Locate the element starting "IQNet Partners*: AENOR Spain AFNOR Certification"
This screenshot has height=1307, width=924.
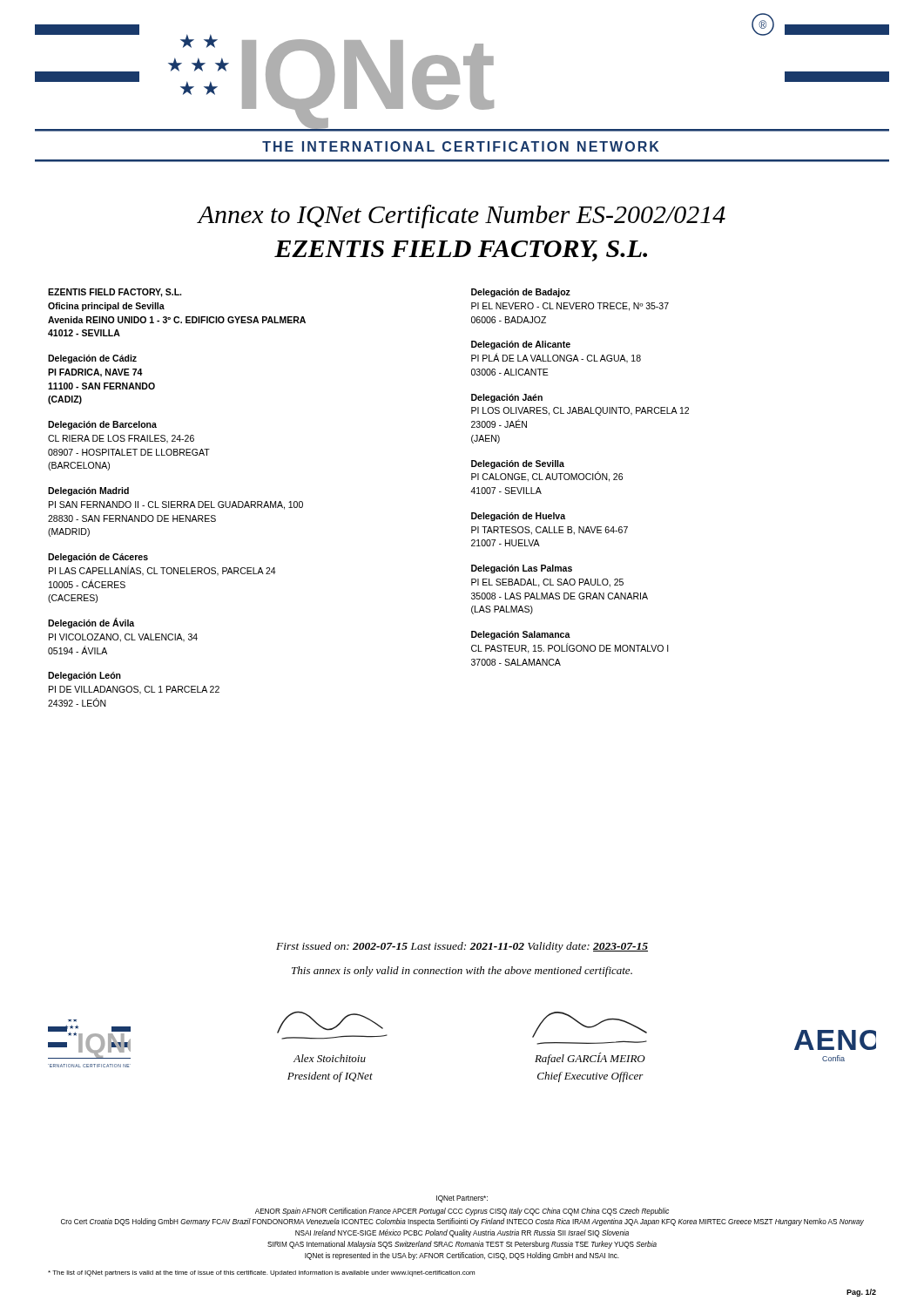pyautogui.click(x=462, y=1227)
